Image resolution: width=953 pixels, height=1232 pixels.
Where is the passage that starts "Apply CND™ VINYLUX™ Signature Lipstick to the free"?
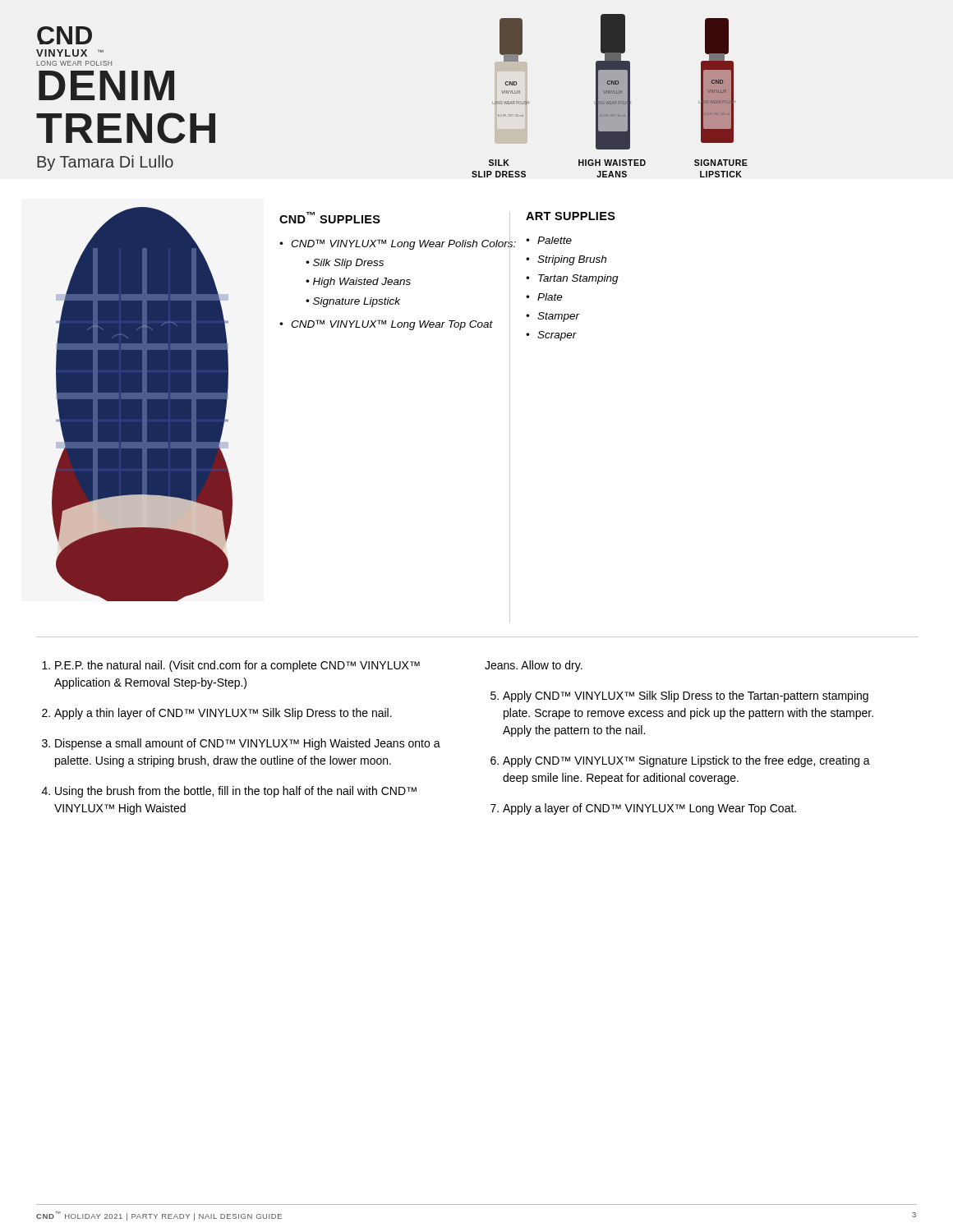click(x=686, y=769)
